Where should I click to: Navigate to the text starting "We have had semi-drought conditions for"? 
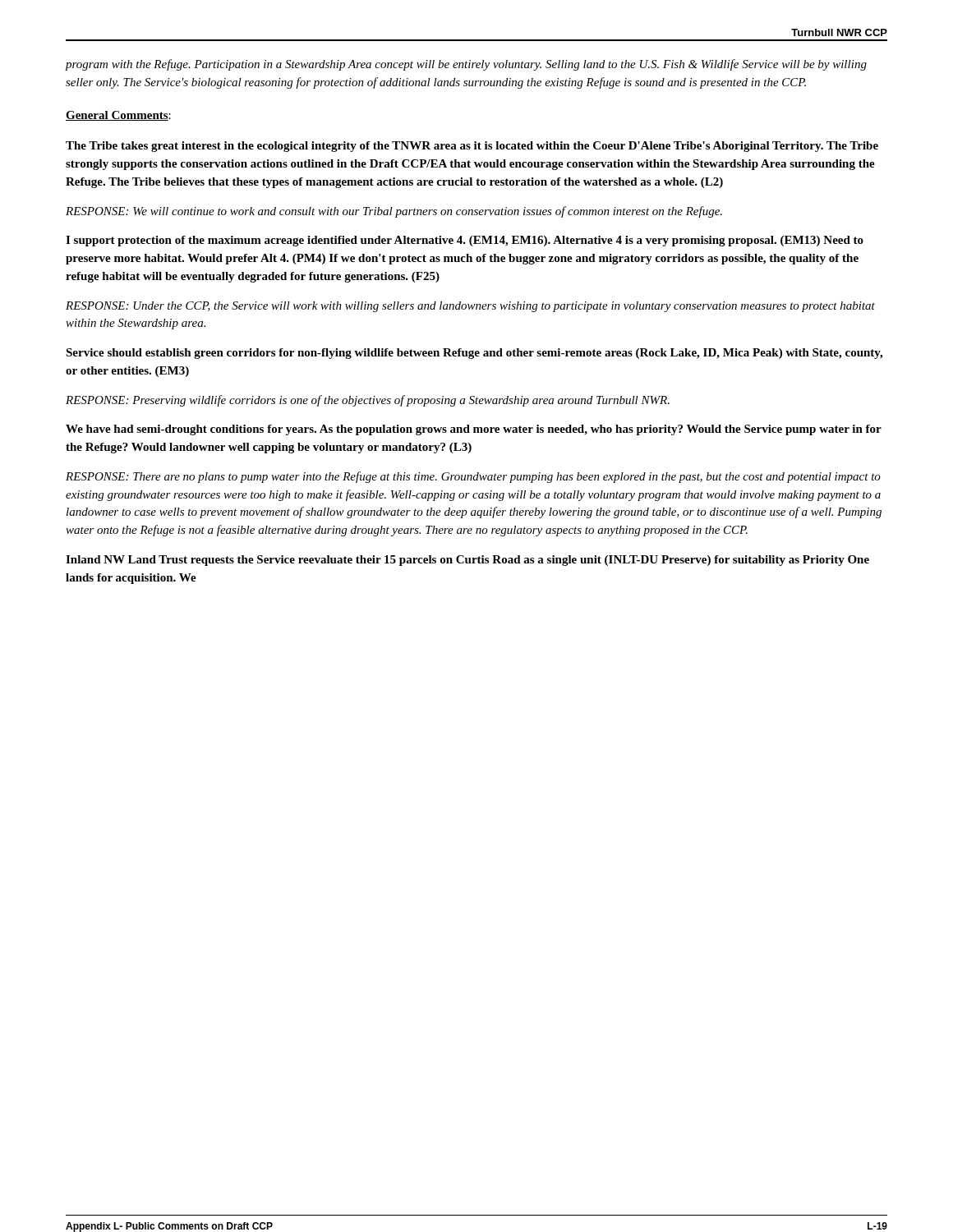[x=473, y=438]
